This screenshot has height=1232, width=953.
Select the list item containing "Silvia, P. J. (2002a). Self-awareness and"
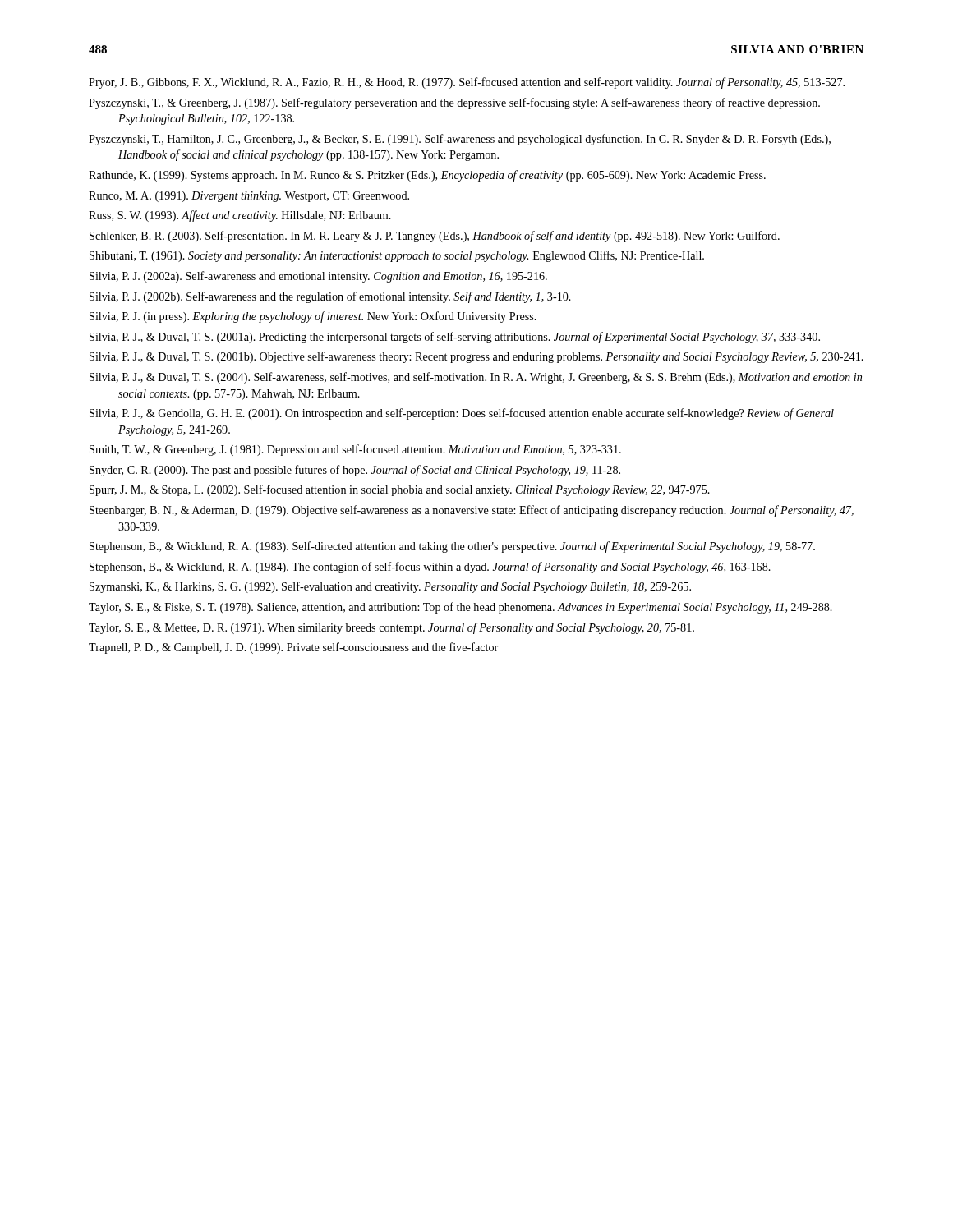point(318,276)
